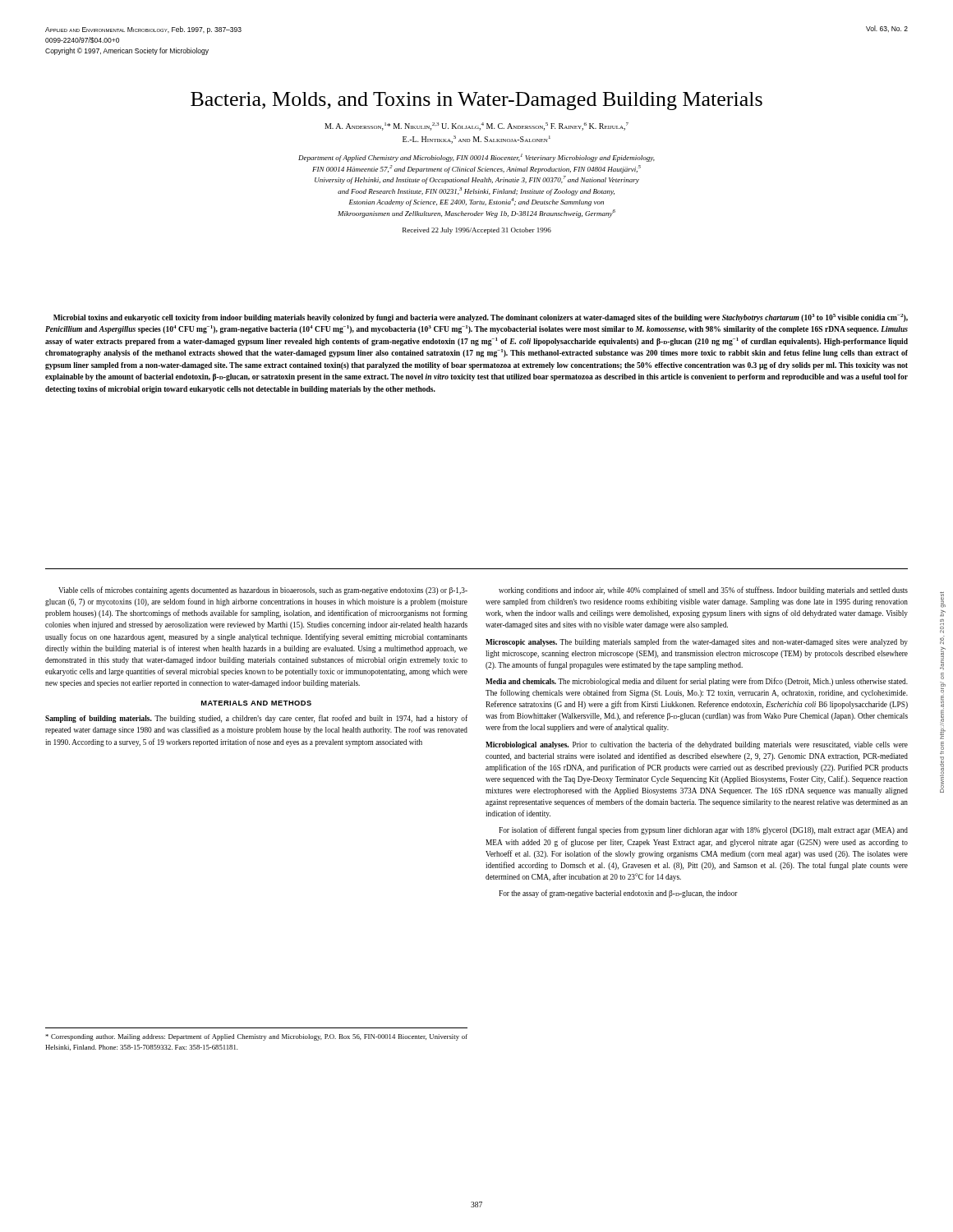Click on the text starting "Department of Applied Chemistry and Microbiology, FIN 00014"
This screenshot has width=953, height=1232.
476,185
